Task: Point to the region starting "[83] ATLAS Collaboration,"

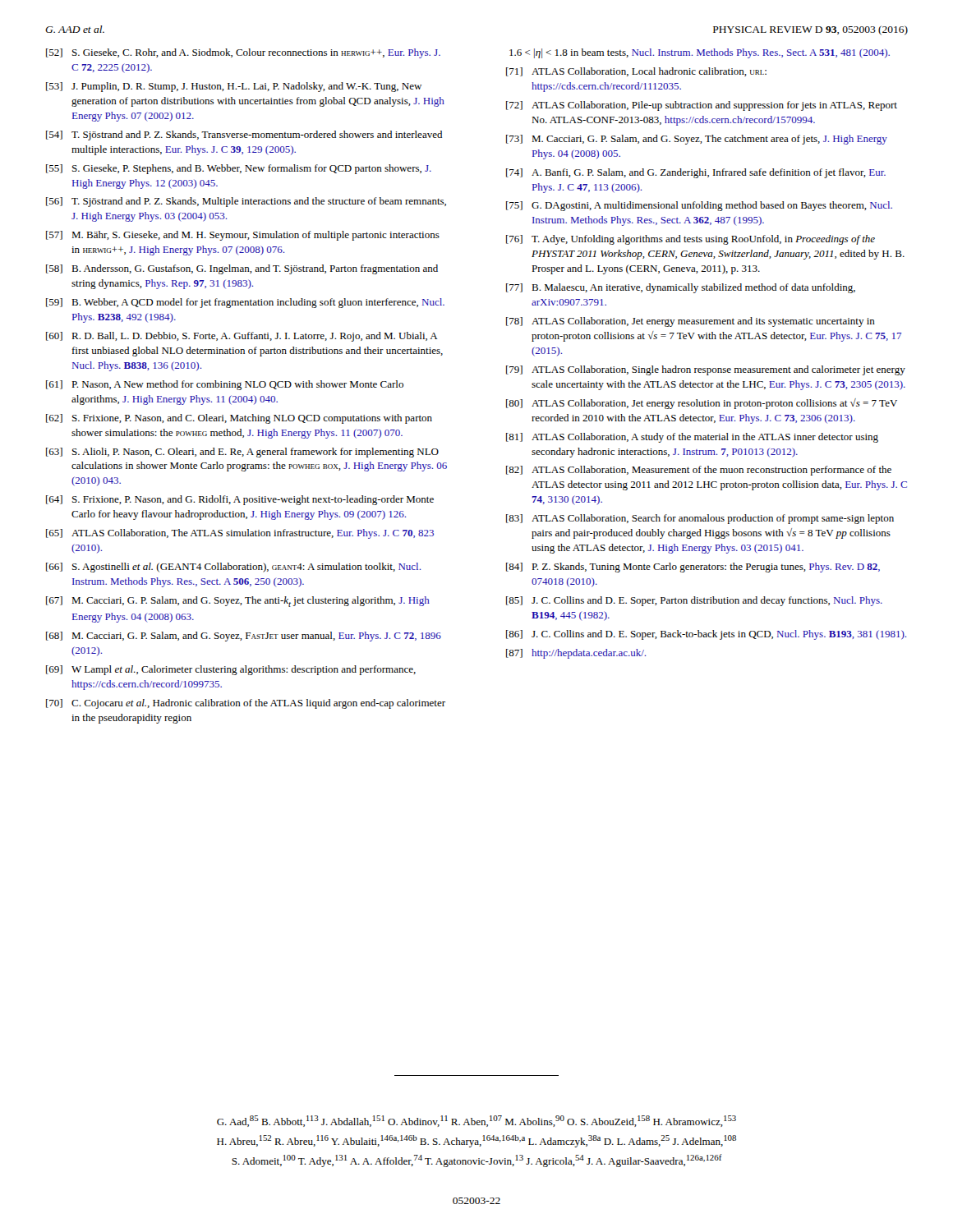Action: tap(707, 533)
